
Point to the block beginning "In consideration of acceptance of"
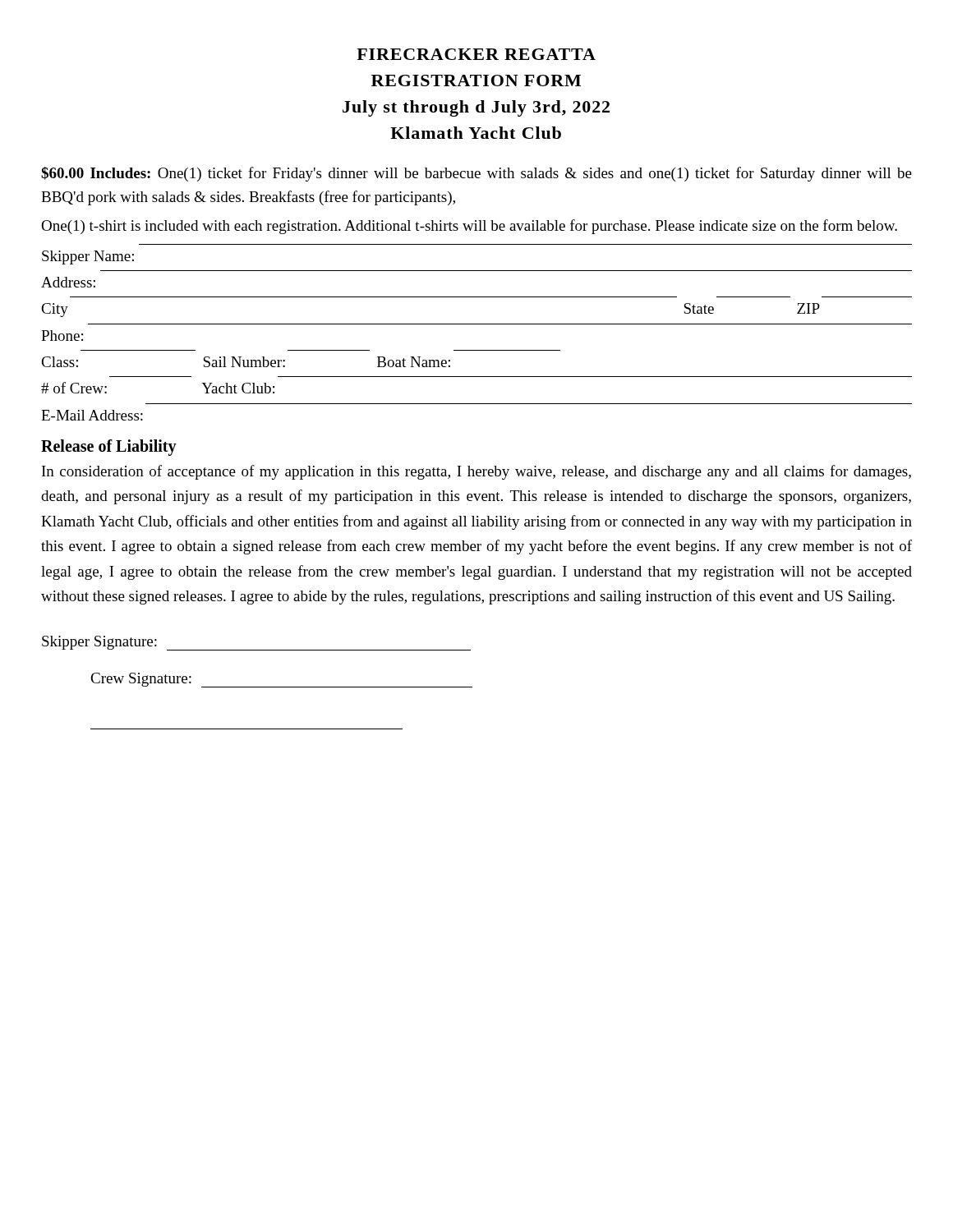[x=476, y=533]
